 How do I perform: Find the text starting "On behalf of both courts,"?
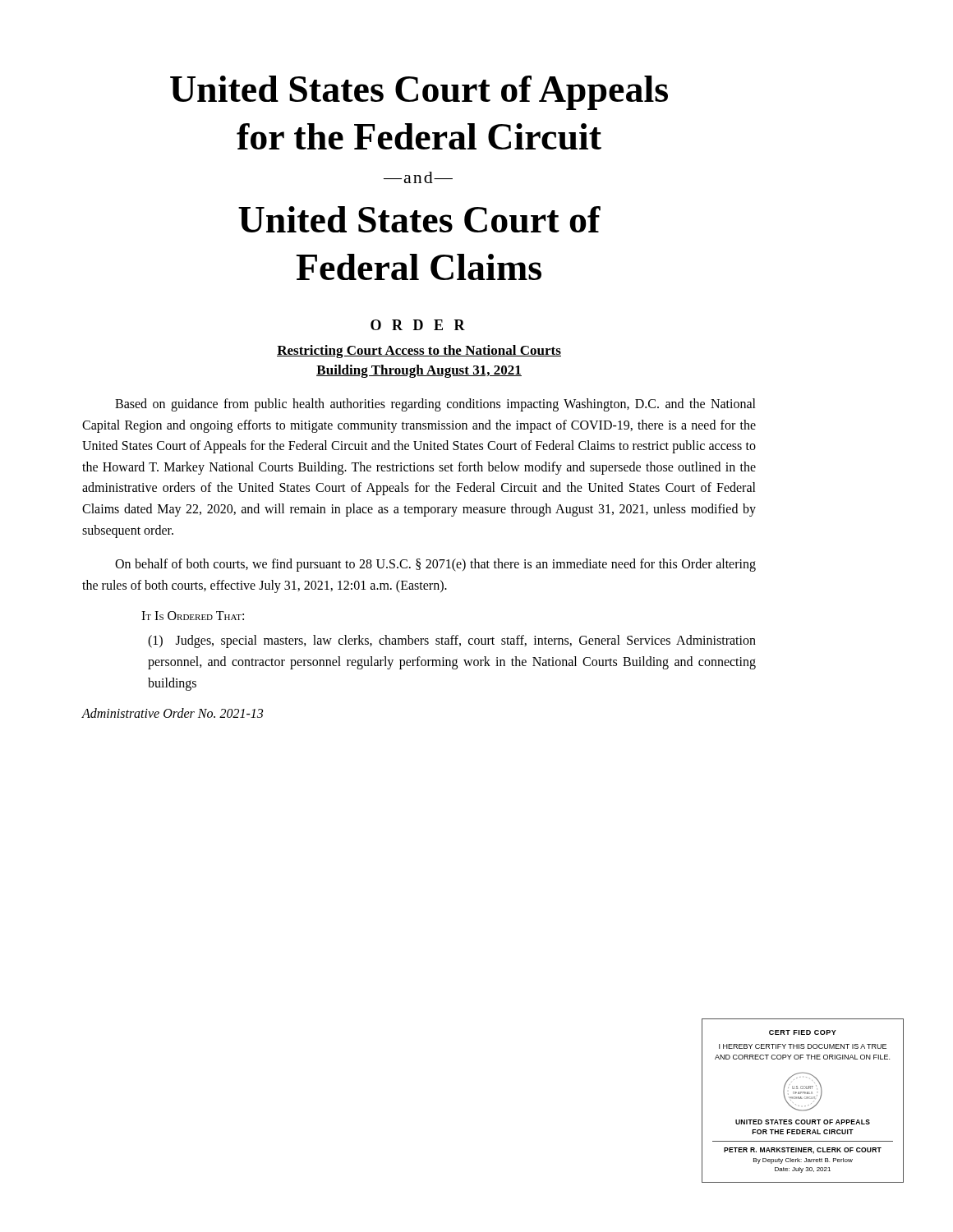click(x=419, y=574)
